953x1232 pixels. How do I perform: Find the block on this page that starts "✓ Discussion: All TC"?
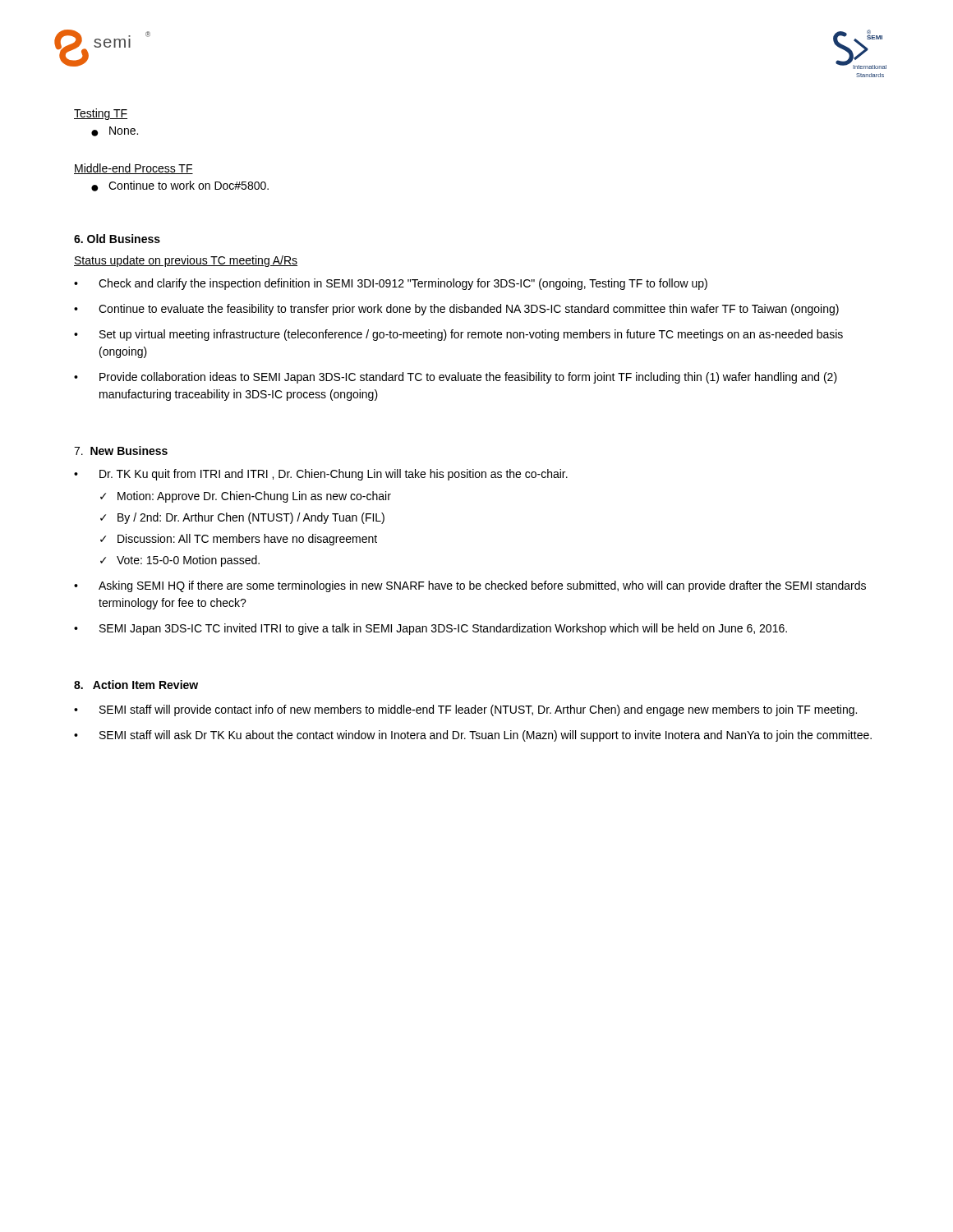pyautogui.click(x=238, y=539)
